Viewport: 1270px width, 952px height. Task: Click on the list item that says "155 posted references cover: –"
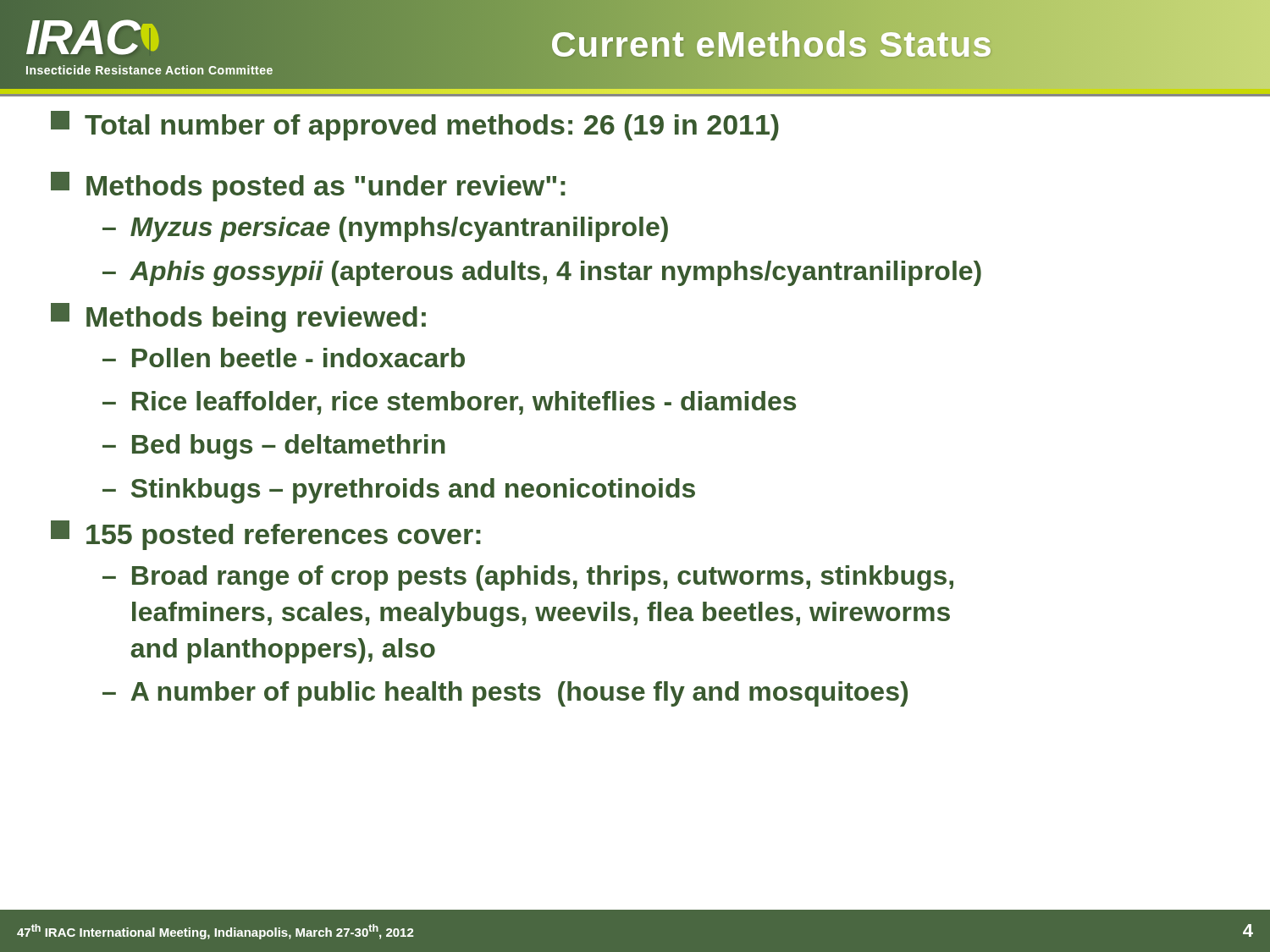[635, 613]
